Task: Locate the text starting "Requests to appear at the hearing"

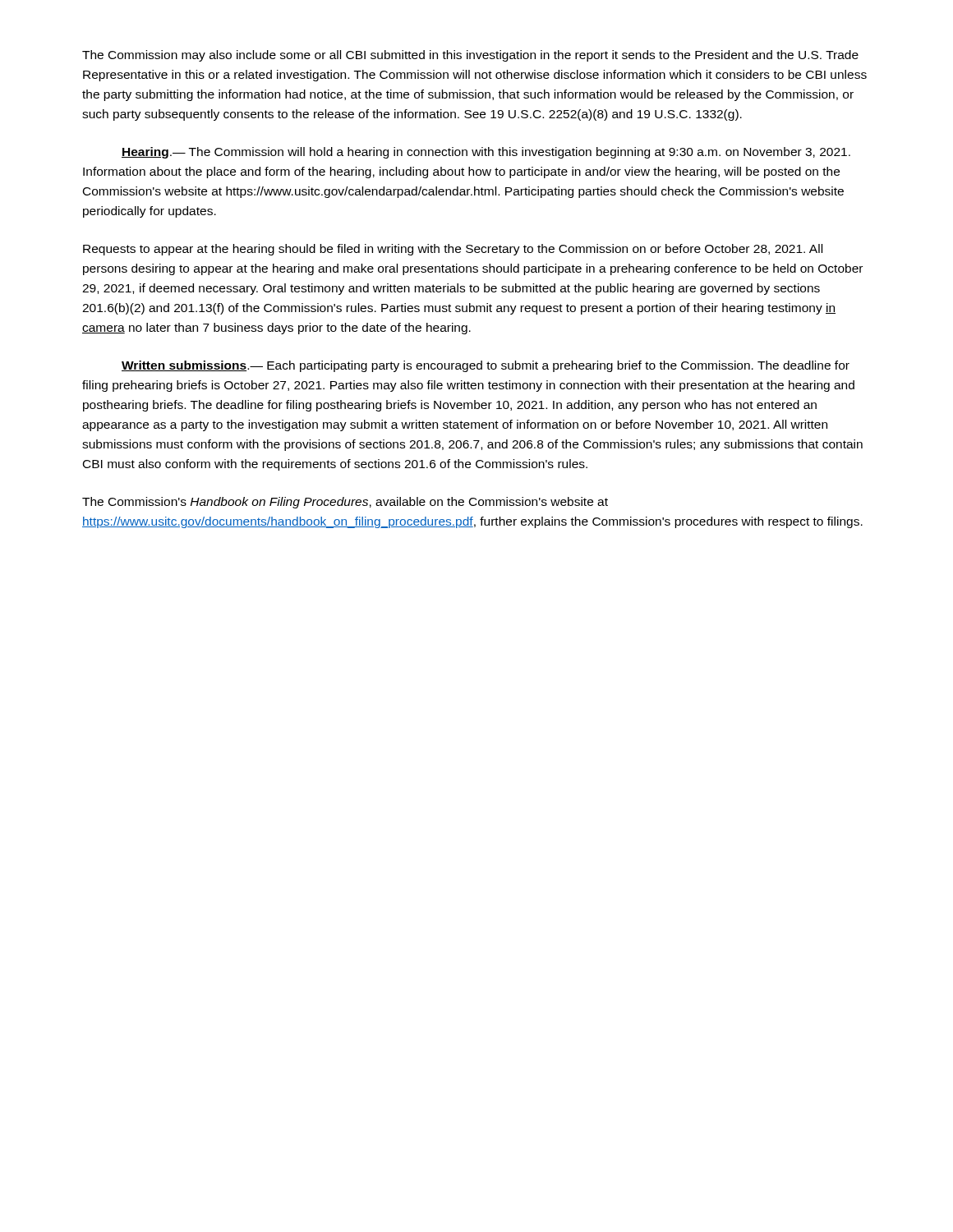Action: [476, 288]
